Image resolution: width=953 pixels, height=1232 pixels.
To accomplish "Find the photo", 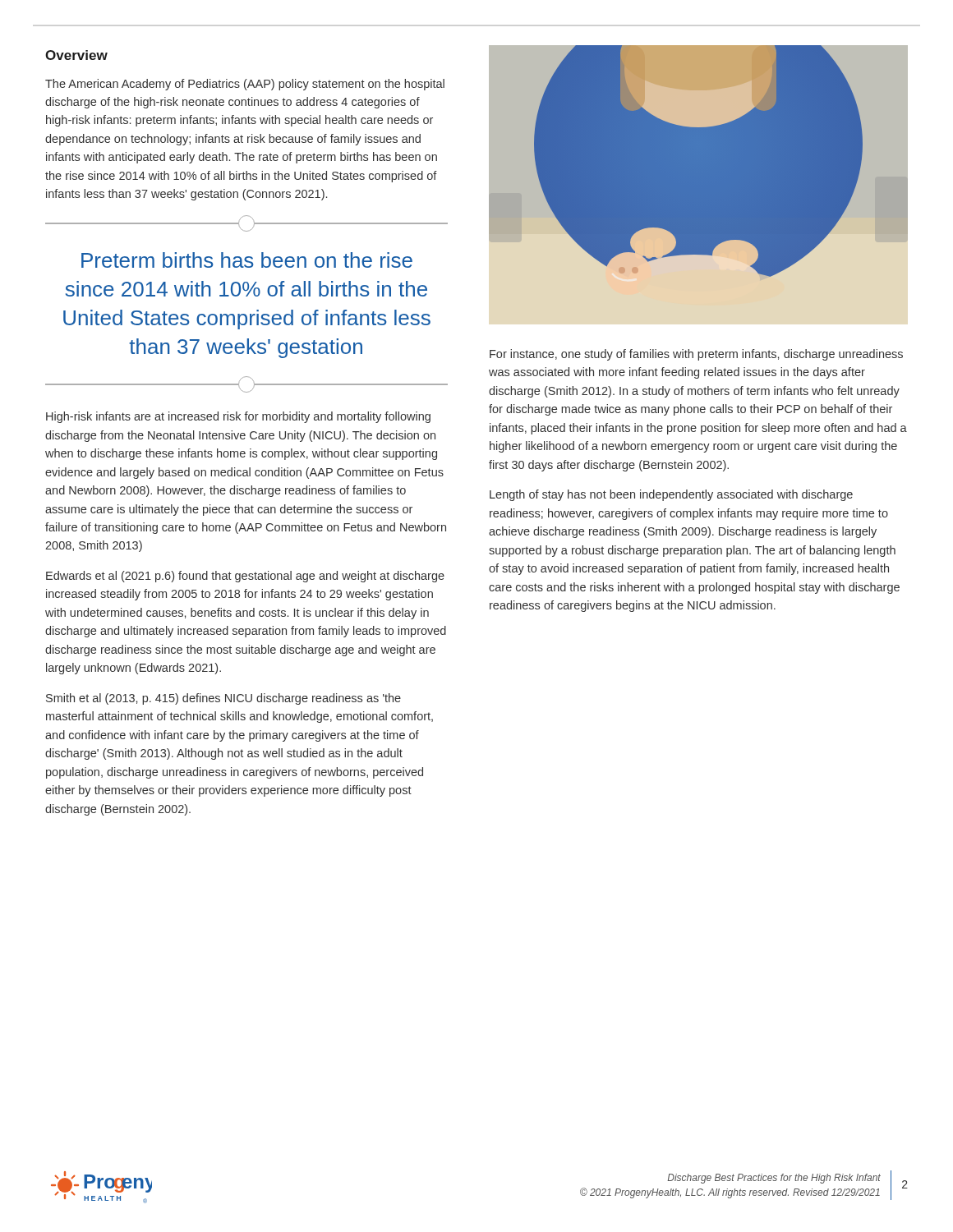I will [698, 185].
